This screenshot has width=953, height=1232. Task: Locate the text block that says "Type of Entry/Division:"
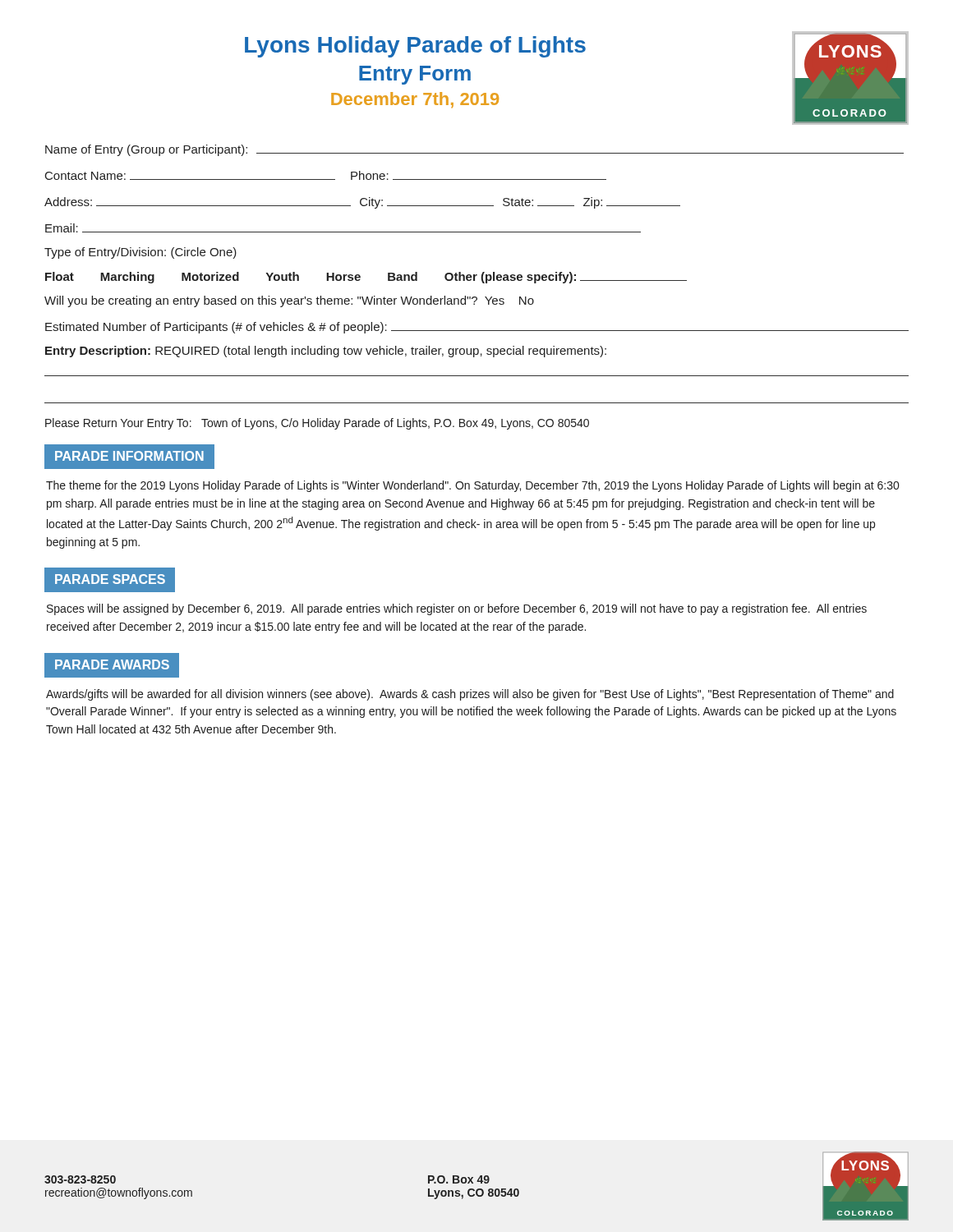point(141,252)
